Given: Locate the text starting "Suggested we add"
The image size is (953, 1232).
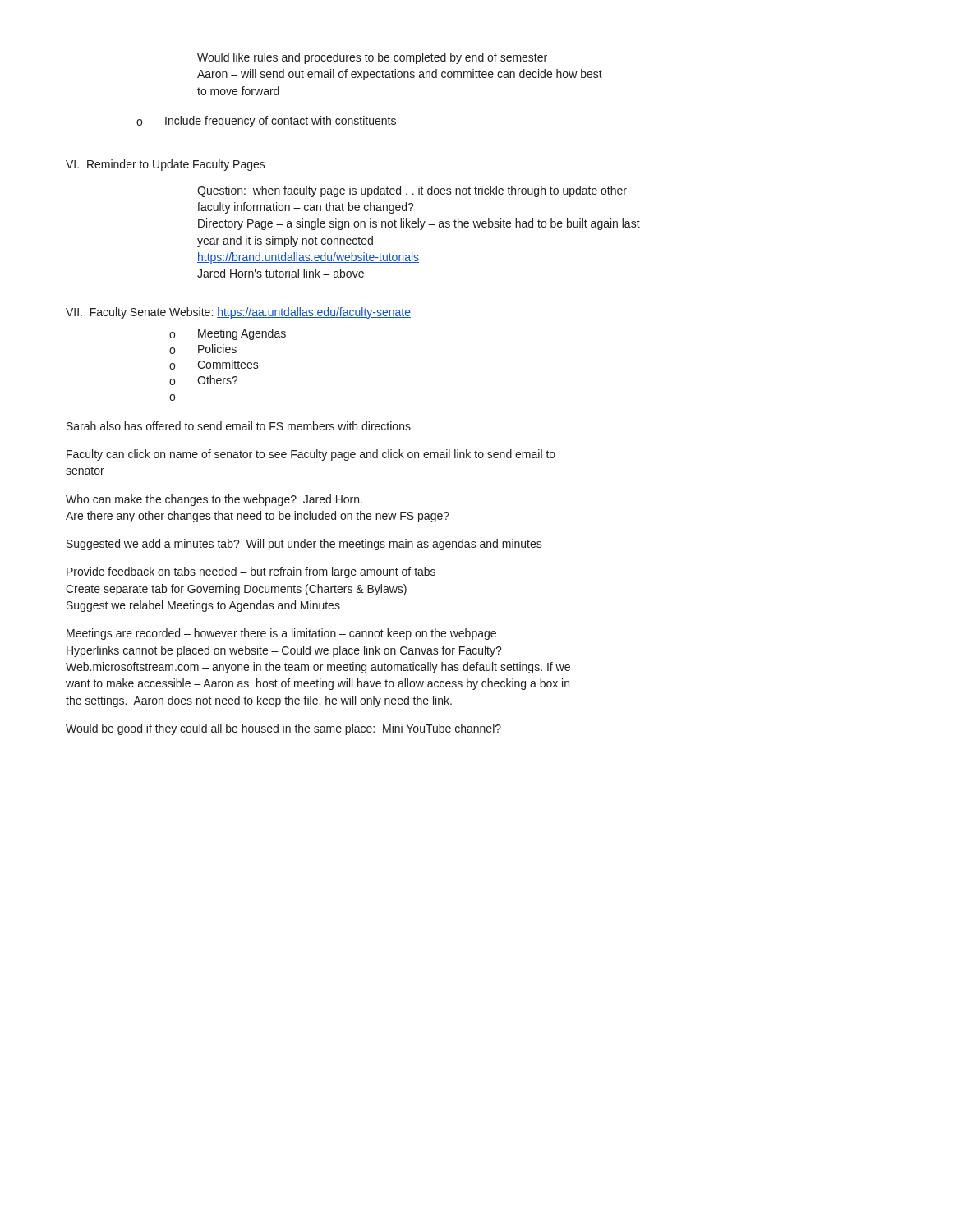Looking at the screenshot, I should click(304, 544).
